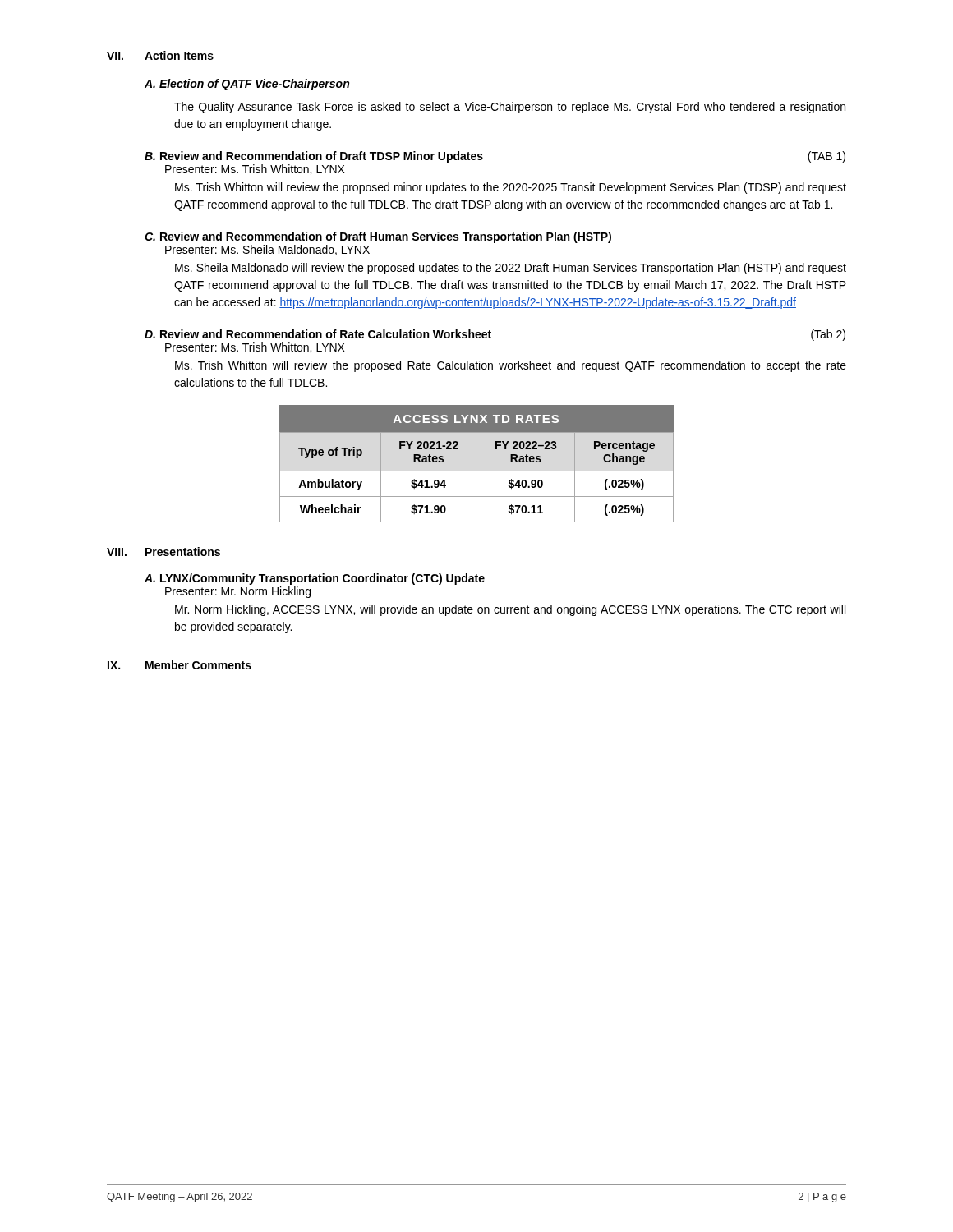The width and height of the screenshot is (953, 1232).
Task: Locate the section header that reads "VII. Action Items"
Action: point(160,56)
